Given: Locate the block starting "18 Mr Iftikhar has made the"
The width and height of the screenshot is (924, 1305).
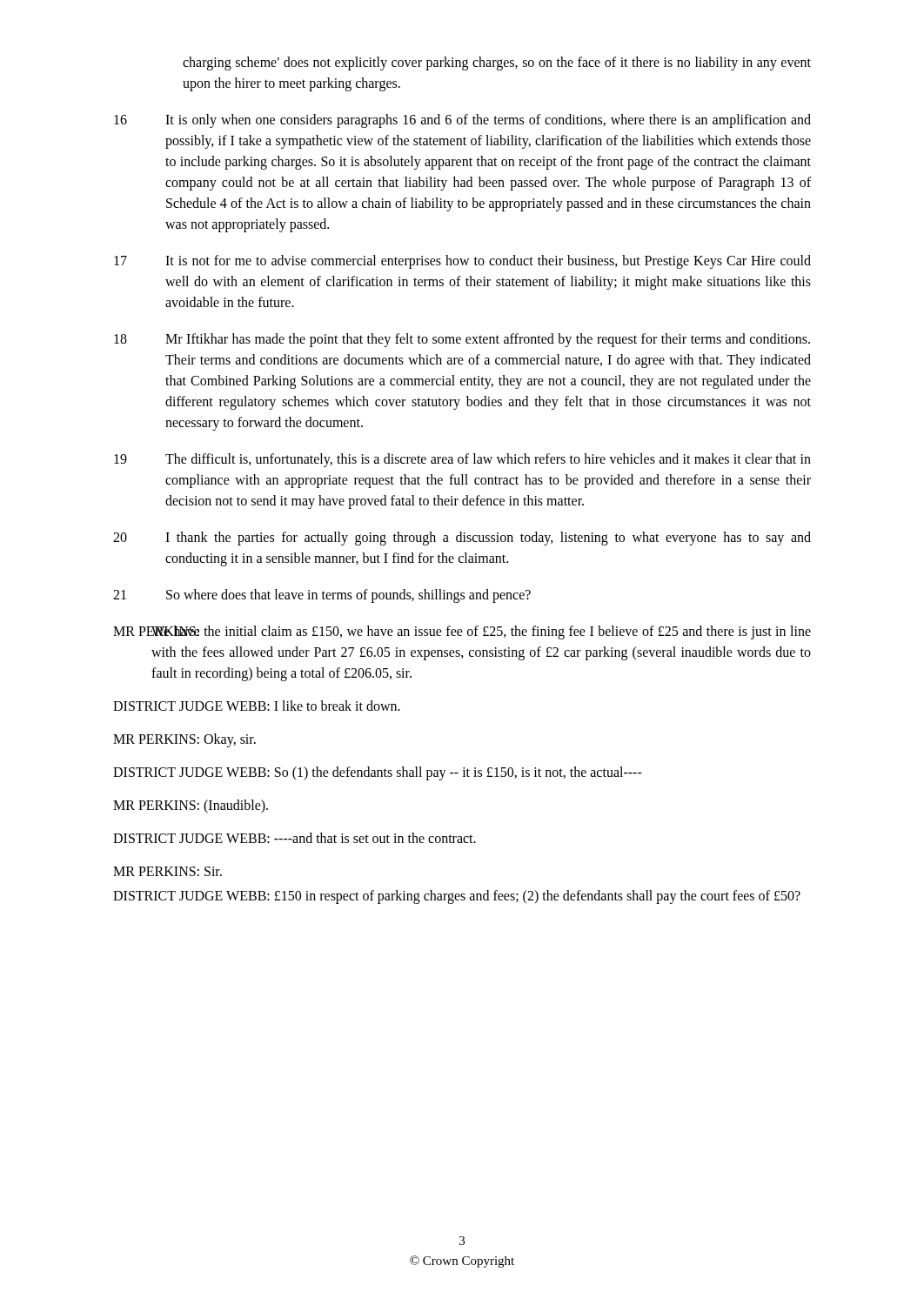Looking at the screenshot, I should (x=462, y=381).
